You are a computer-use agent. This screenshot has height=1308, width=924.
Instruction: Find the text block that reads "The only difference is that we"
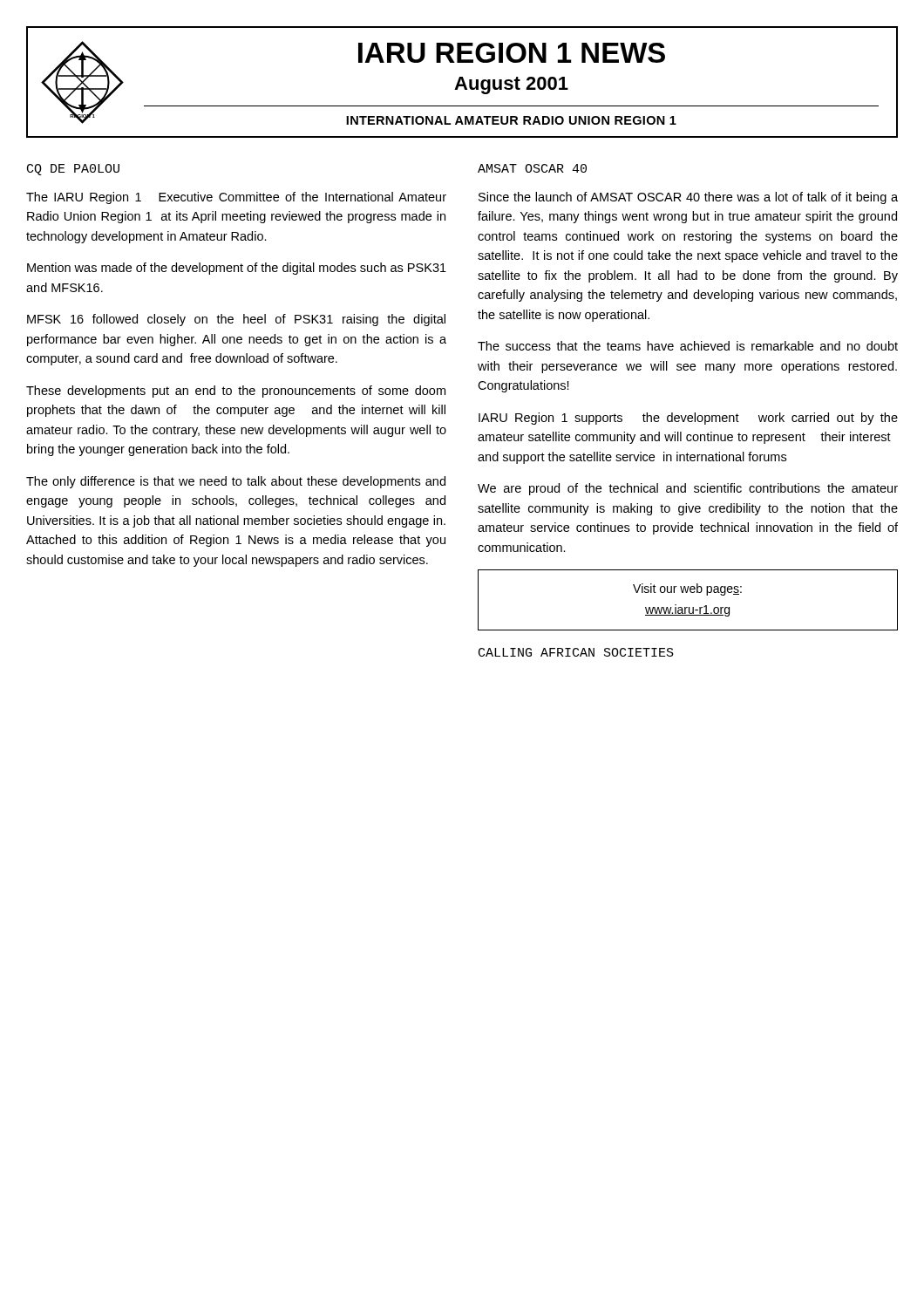click(236, 520)
